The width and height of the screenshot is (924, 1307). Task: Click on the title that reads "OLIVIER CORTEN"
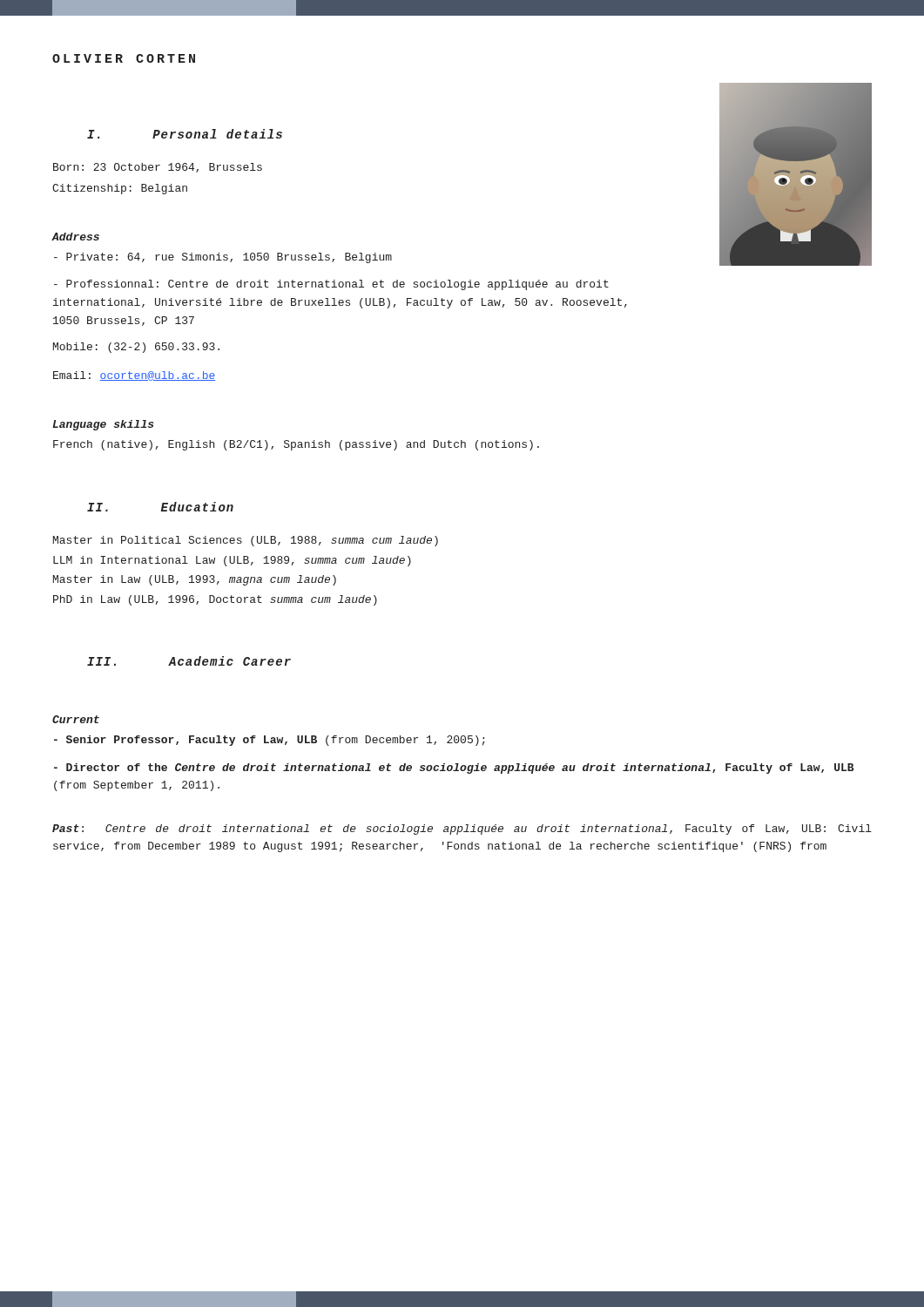(125, 60)
